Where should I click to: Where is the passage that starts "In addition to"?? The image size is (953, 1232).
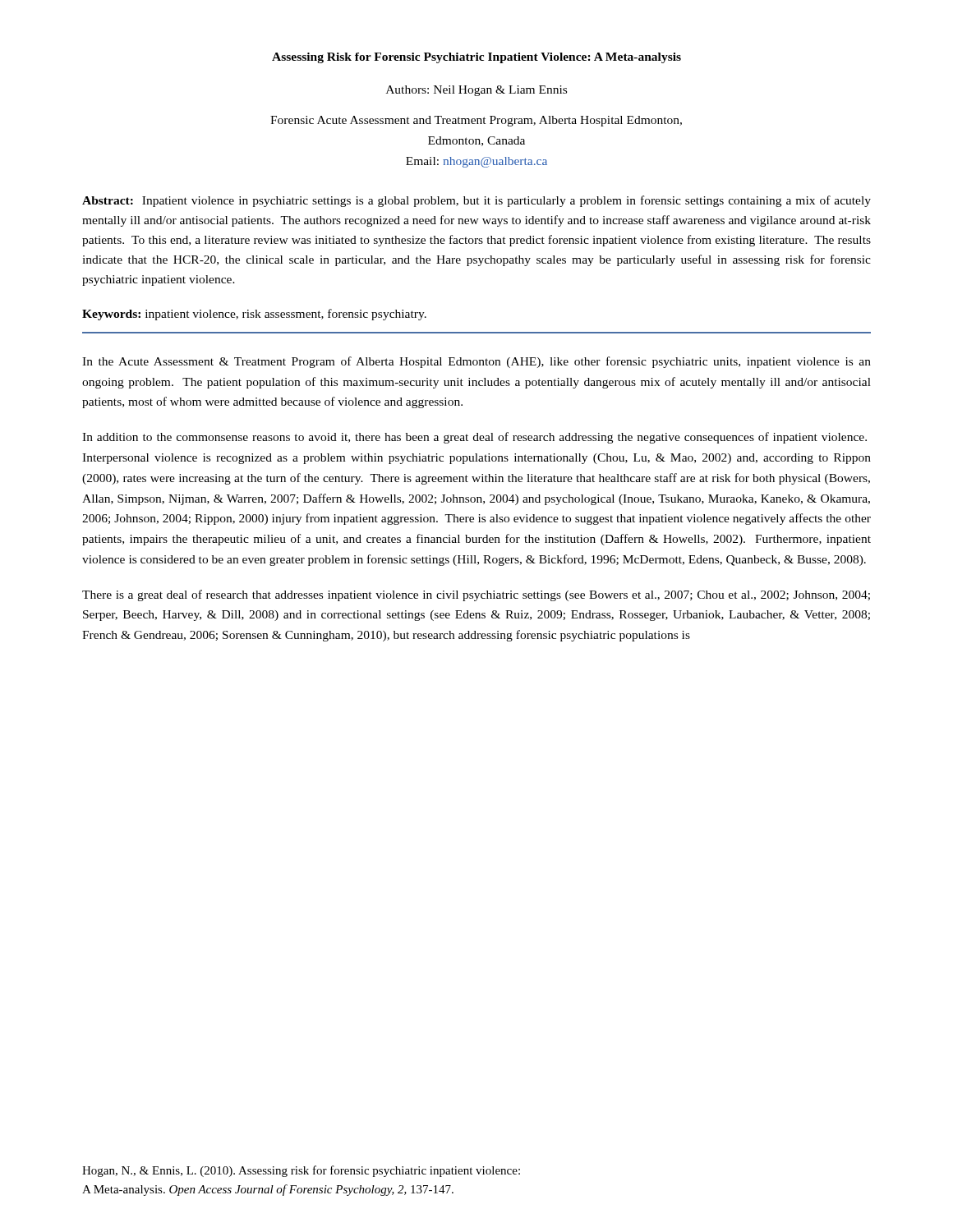pos(476,498)
